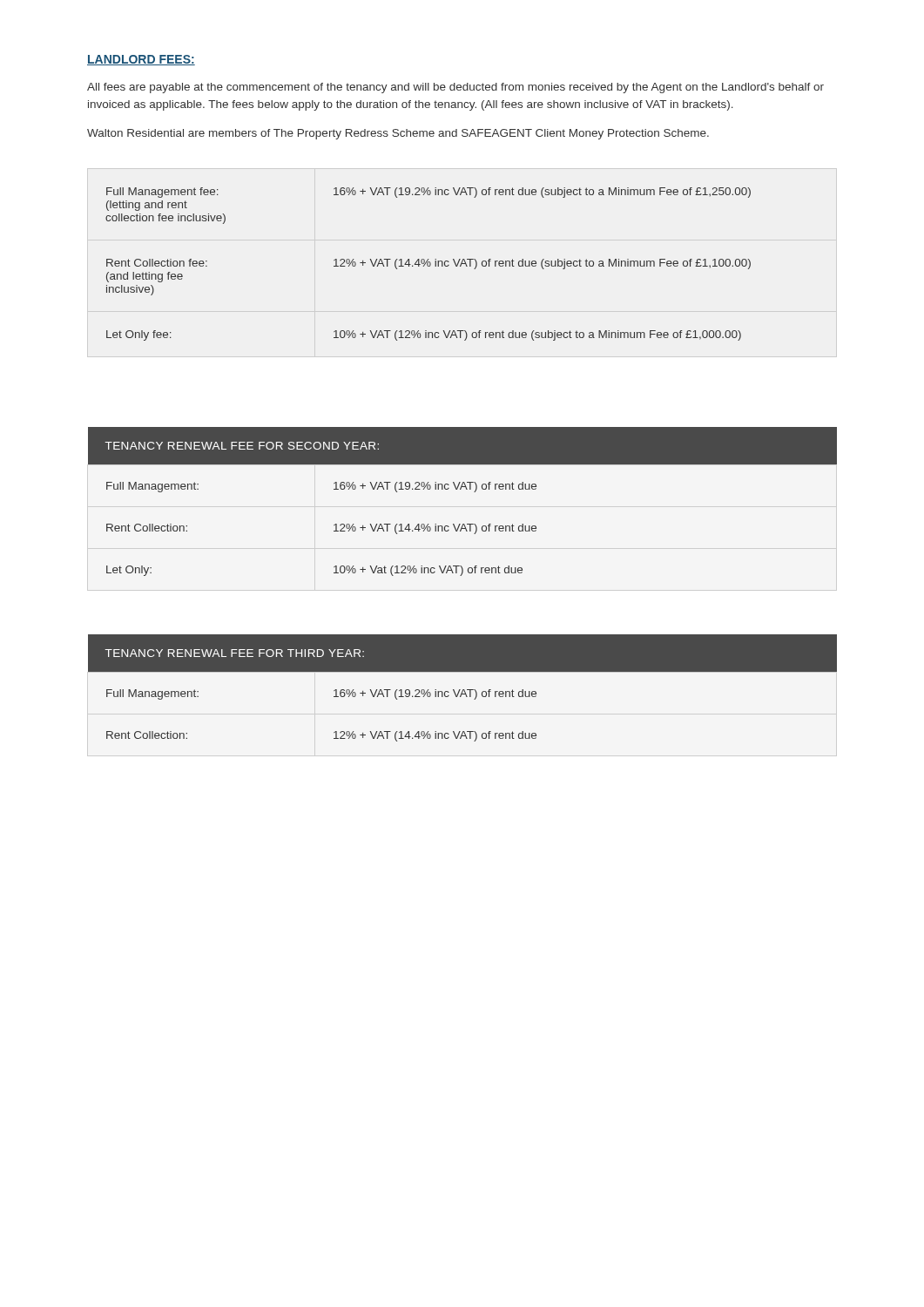Select the table that reads "Let Only:"
This screenshot has width=924, height=1307.
[462, 509]
